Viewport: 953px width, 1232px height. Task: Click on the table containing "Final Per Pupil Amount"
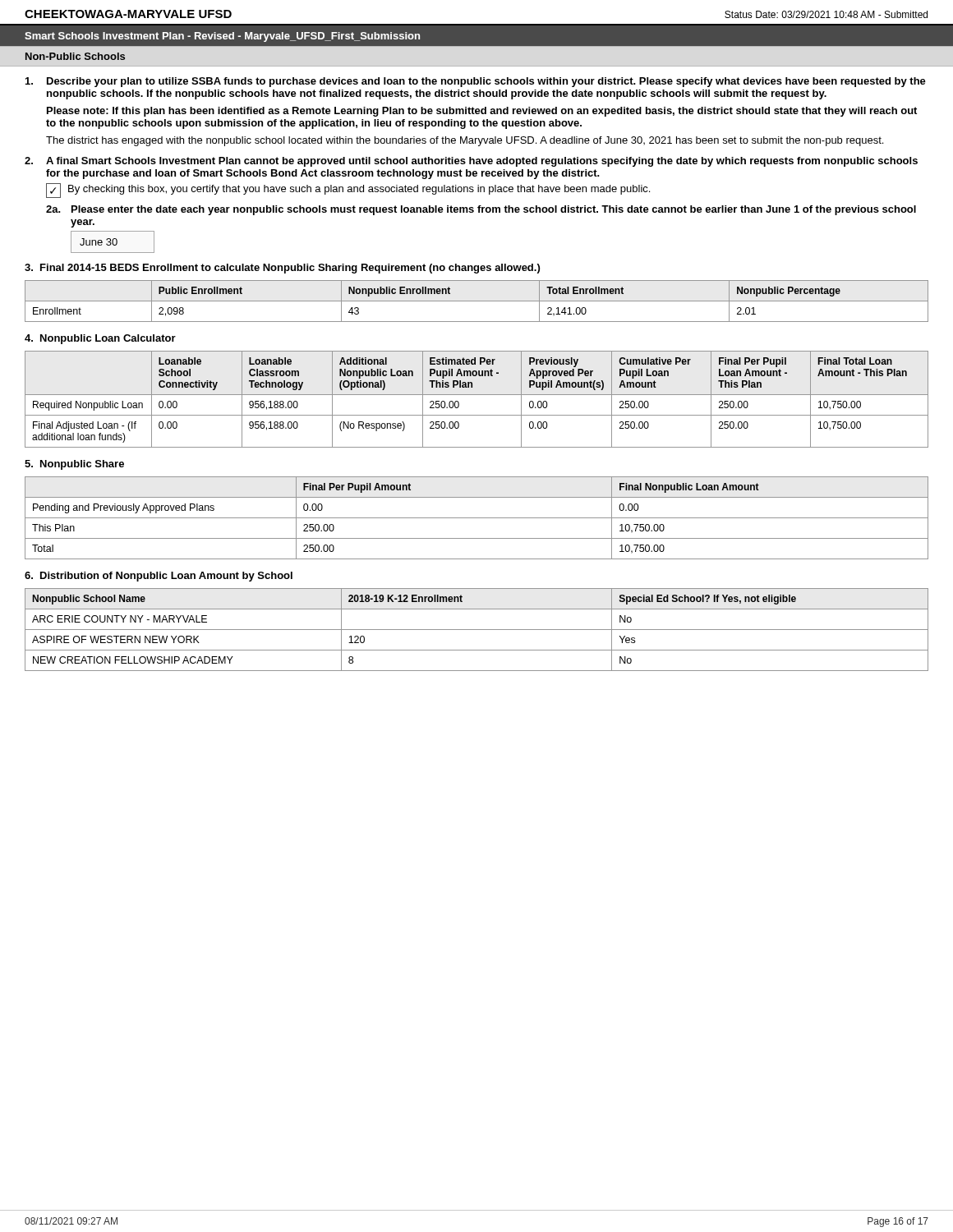[476, 518]
